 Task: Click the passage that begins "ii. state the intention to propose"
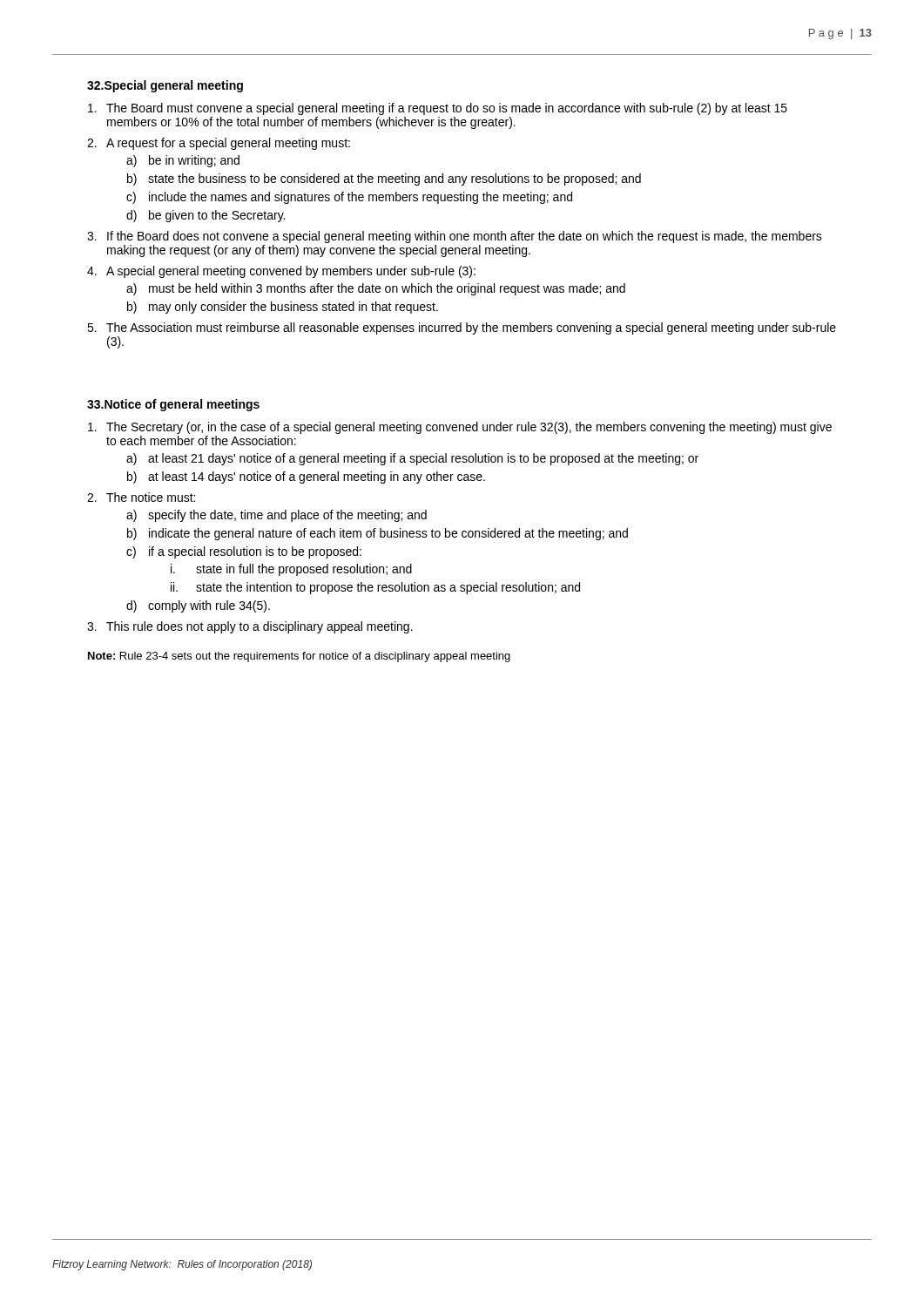(x=375, y=587)
